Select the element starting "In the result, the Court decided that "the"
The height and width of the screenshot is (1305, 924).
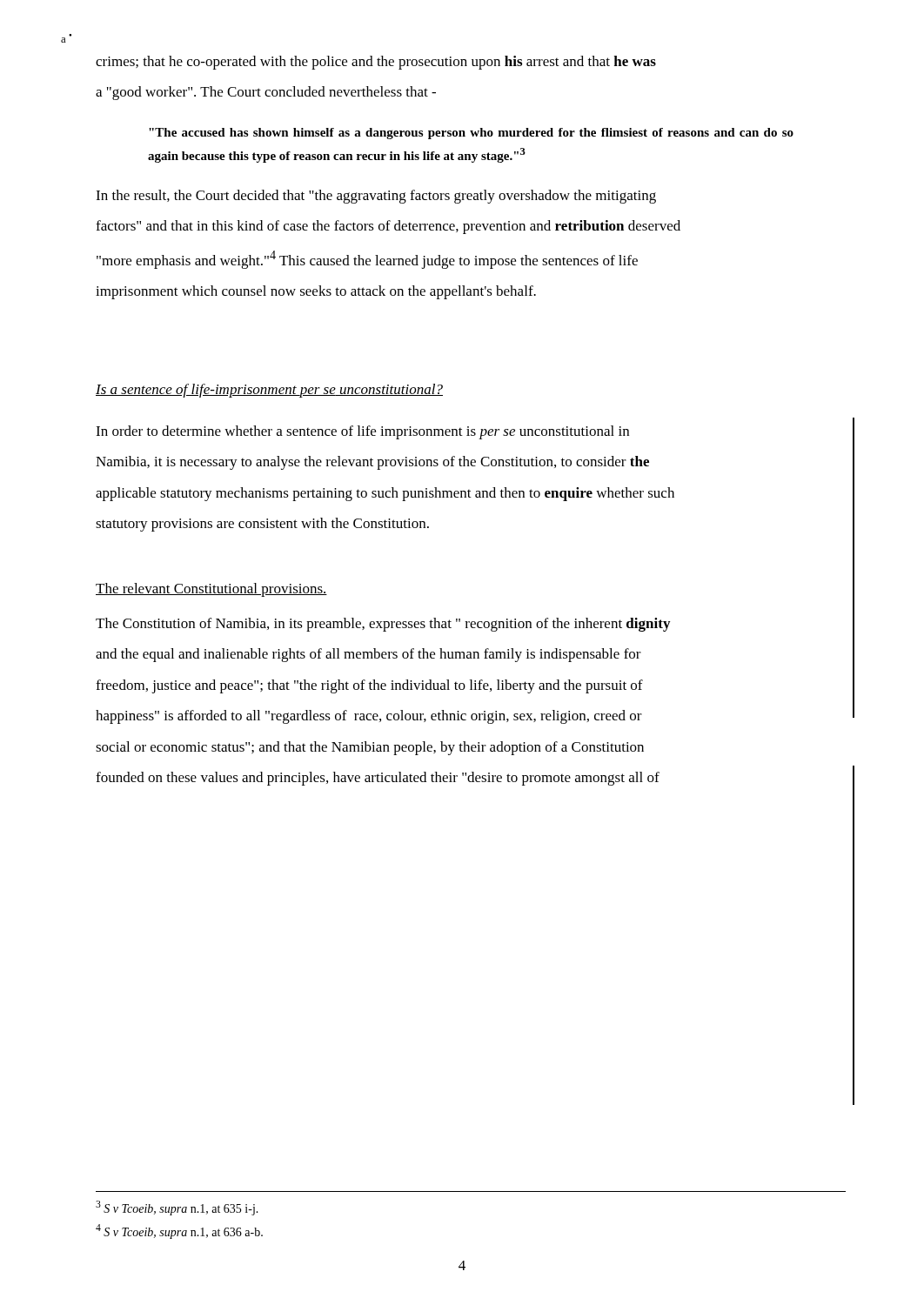(376, 195)
